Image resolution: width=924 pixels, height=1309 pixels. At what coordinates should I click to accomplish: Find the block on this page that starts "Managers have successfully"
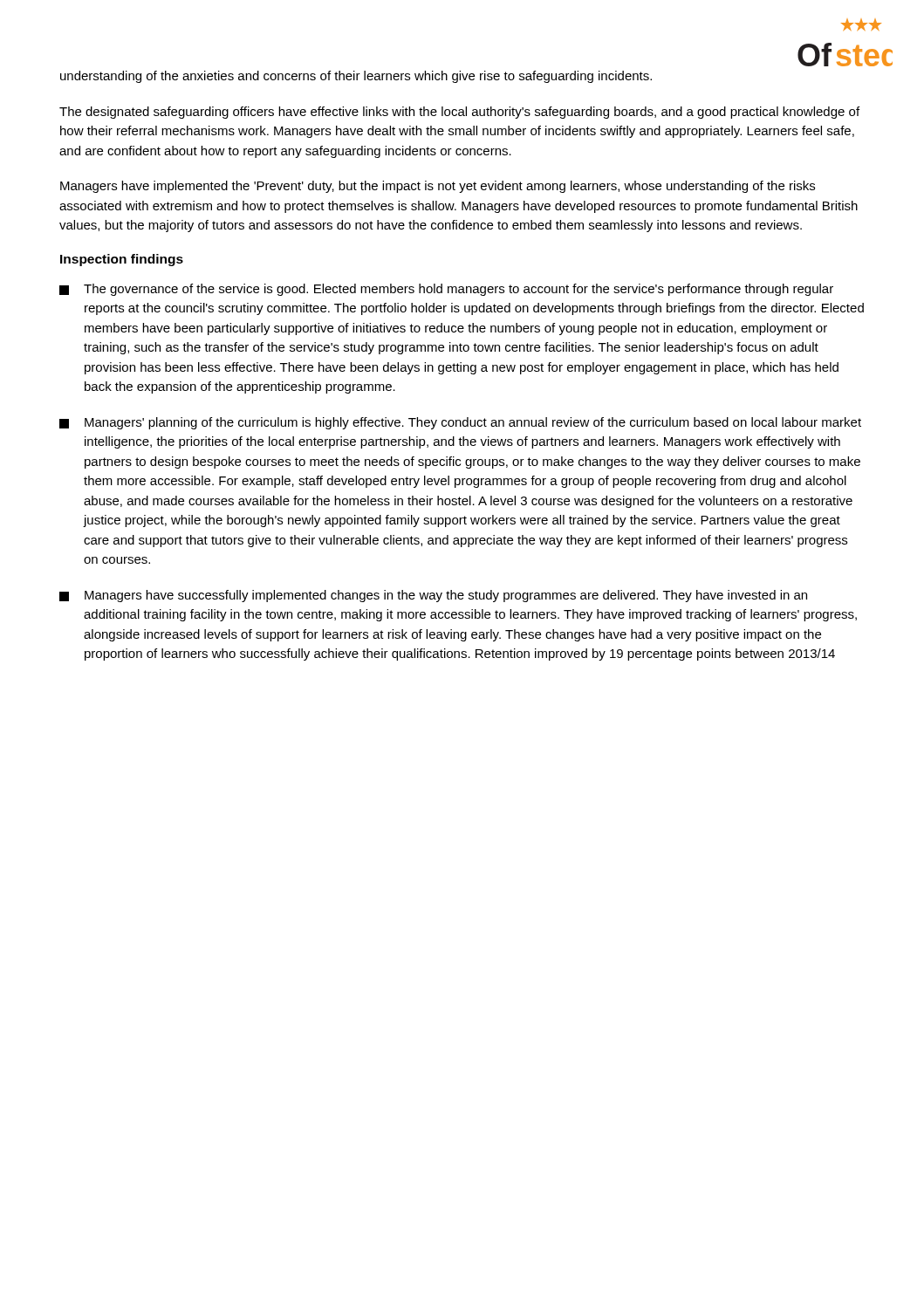(x=462, y=624)
